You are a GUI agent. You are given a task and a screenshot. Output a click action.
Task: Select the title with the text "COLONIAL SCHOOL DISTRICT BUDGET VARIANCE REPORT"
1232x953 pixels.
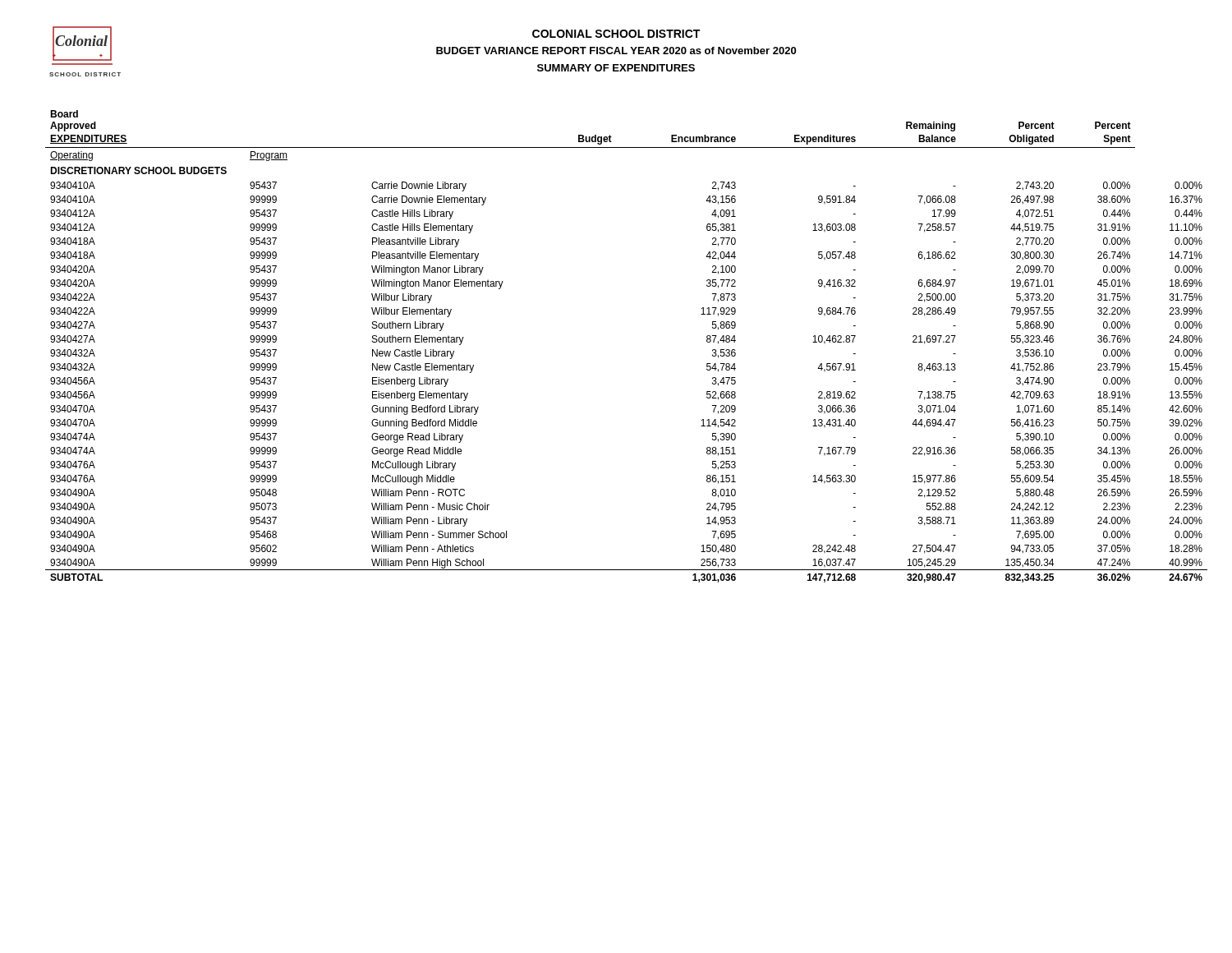616,51
